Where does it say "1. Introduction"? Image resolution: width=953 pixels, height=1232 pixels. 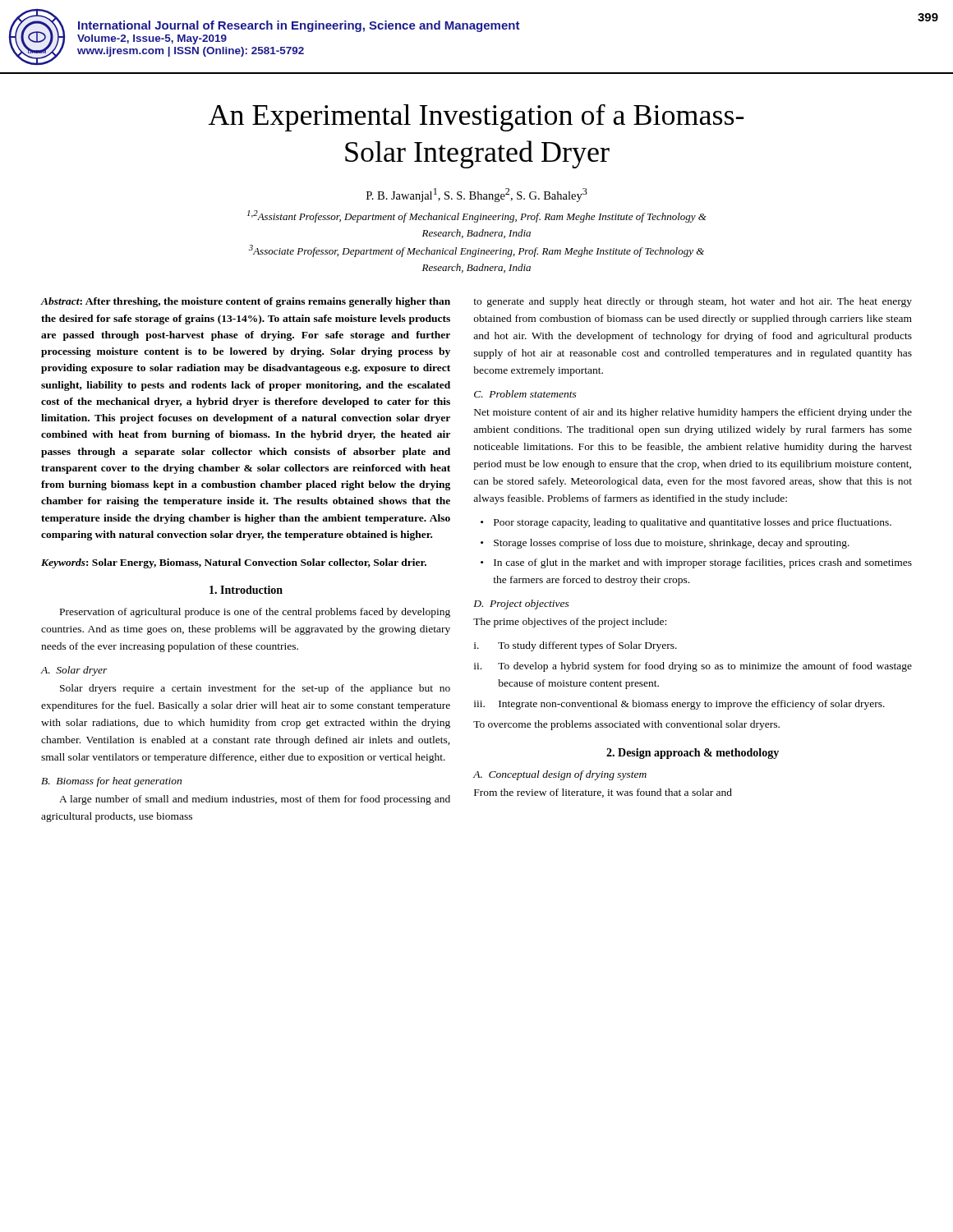pos(246,590)
